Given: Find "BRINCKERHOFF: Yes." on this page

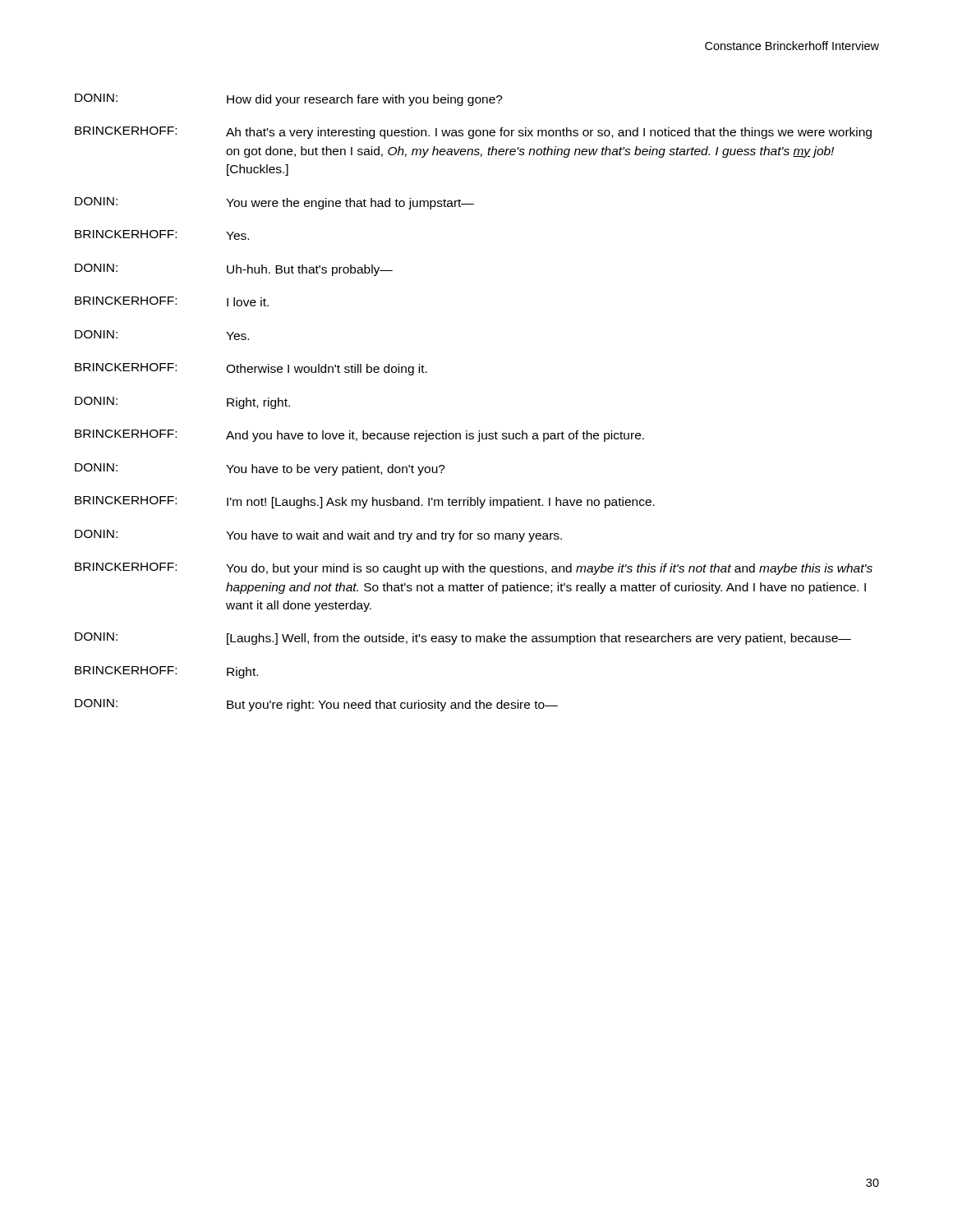Looking at the screenshot, I should point(162,235).
